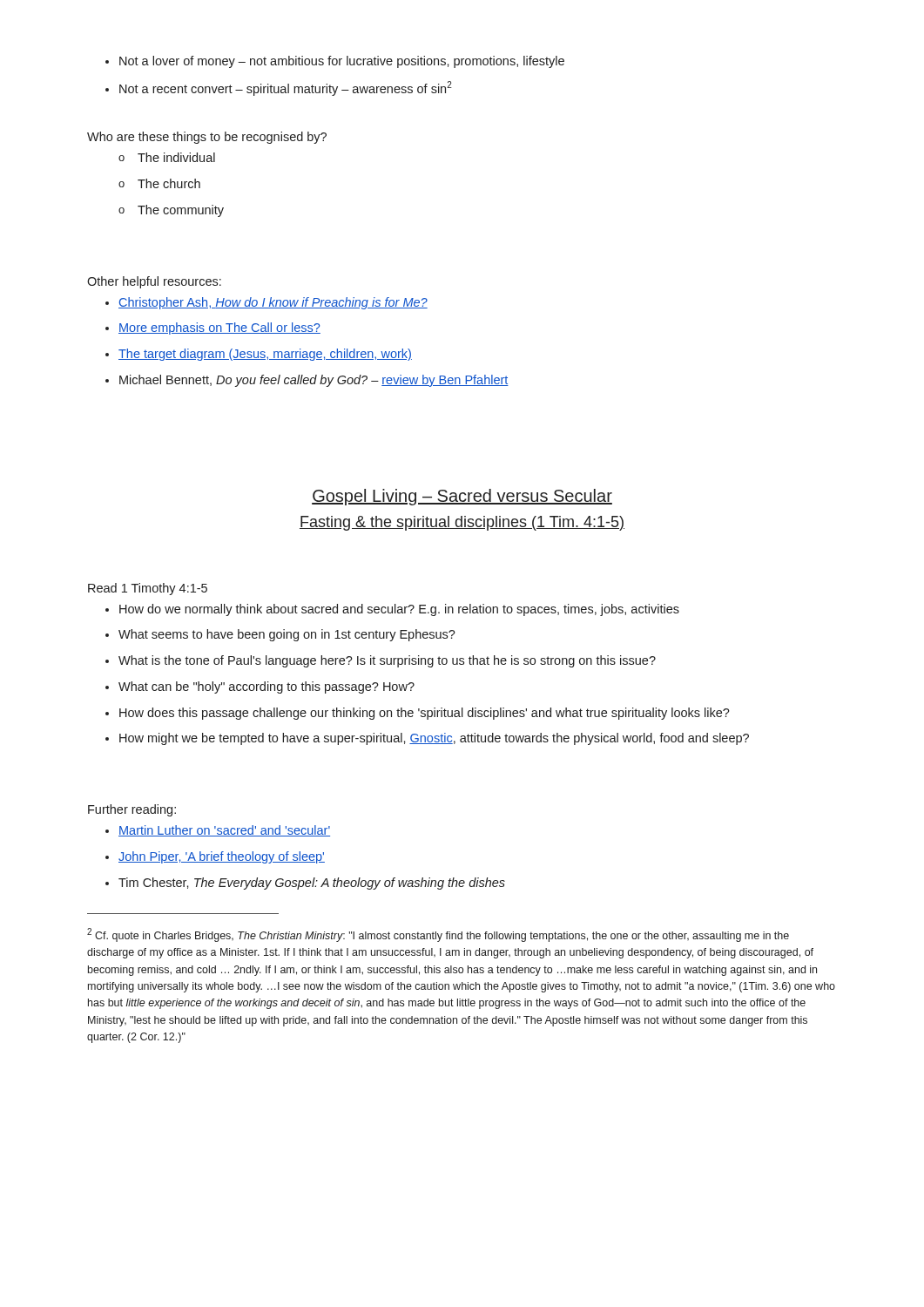Point to "The church"
Image resolution: width=924 pixels, height=1307 pixels.
click(159, 183)
